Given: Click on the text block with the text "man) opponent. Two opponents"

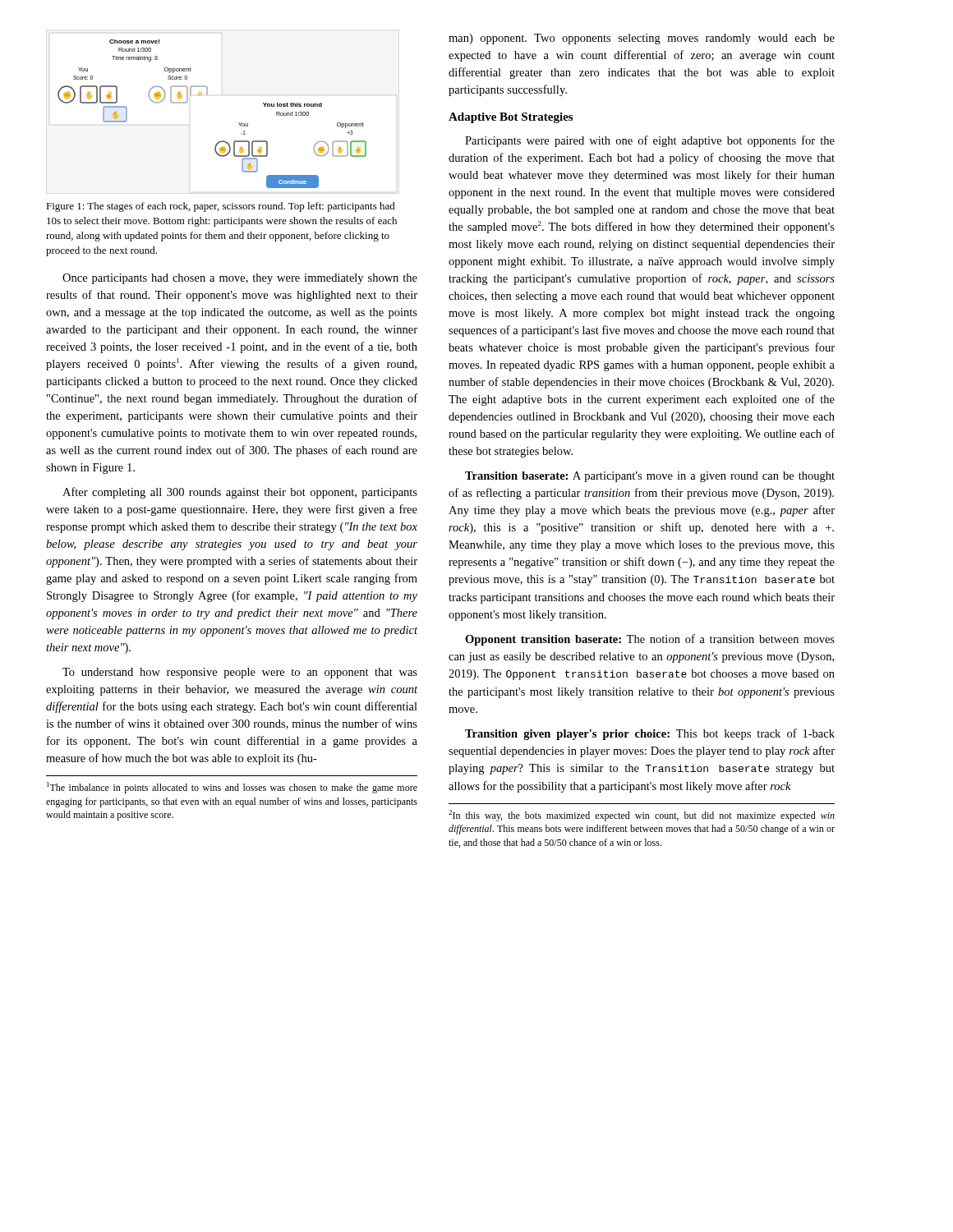Looking at the screenshot, I should 642,64.
